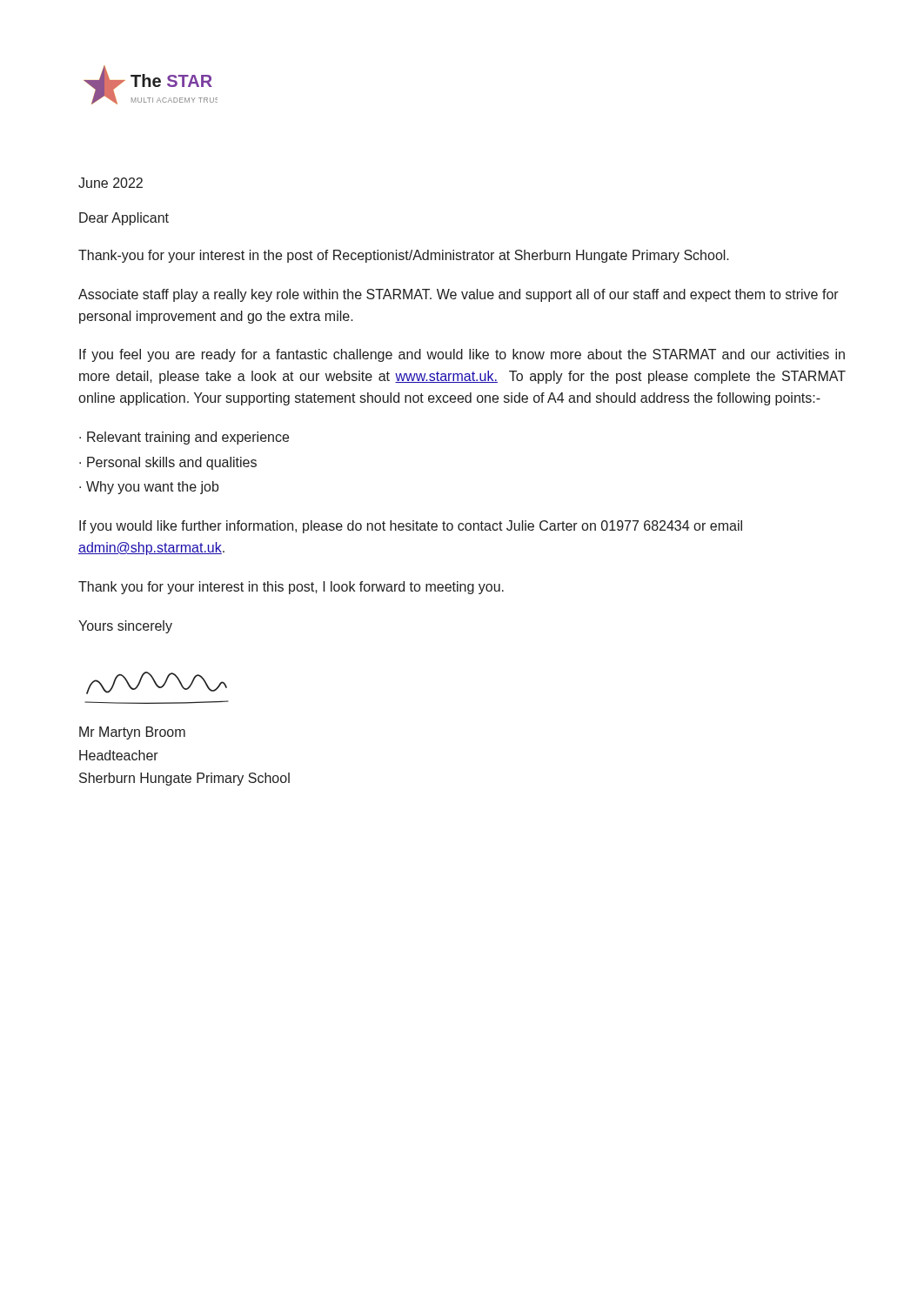Image resolution: width=924 pixels, height=1305 pixels.
Task: Locate the text "· Relevant training and experience"
Action: (x=184, y=437)
